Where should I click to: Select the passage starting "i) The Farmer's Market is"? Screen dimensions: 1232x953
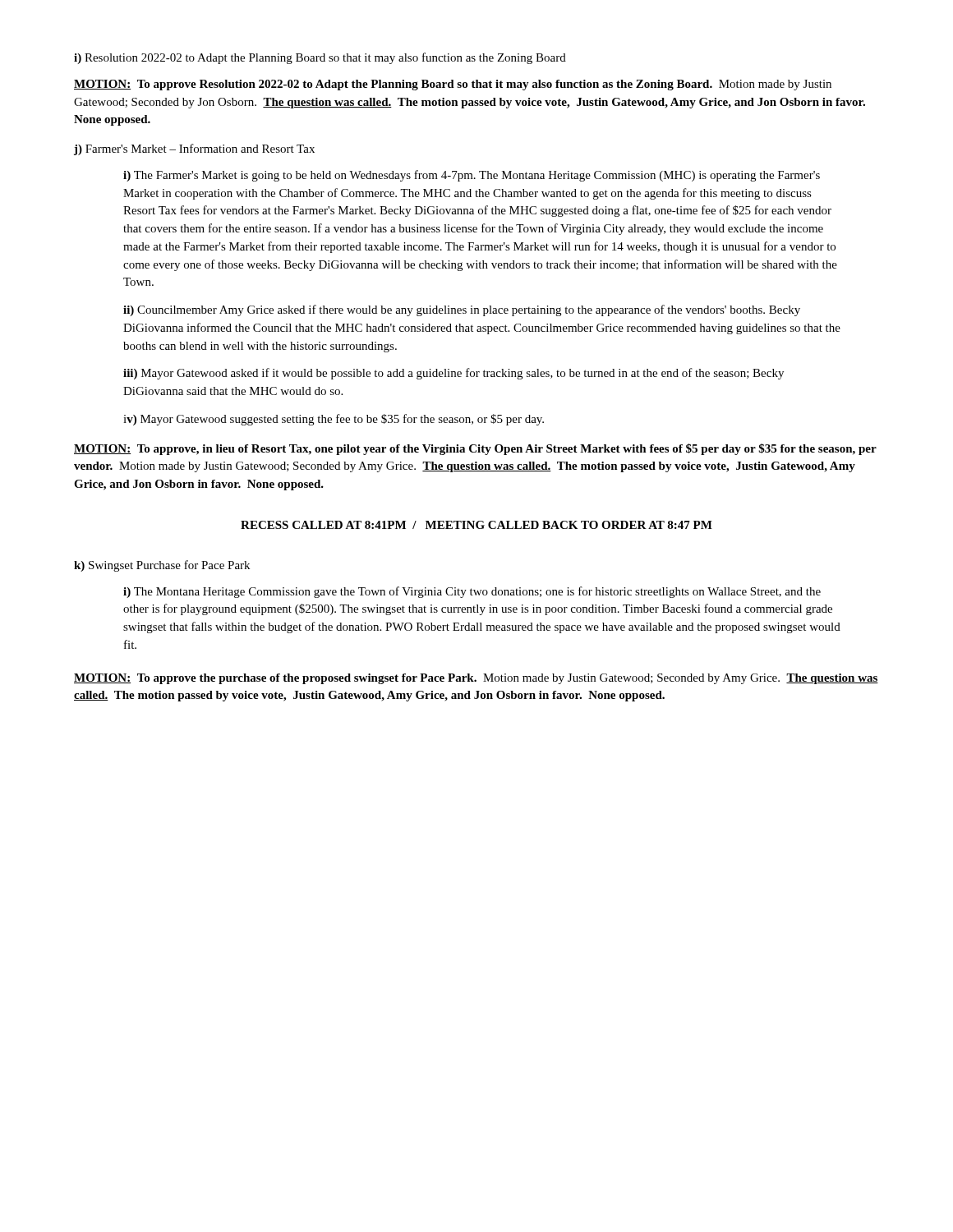click(x=485, y=229)
